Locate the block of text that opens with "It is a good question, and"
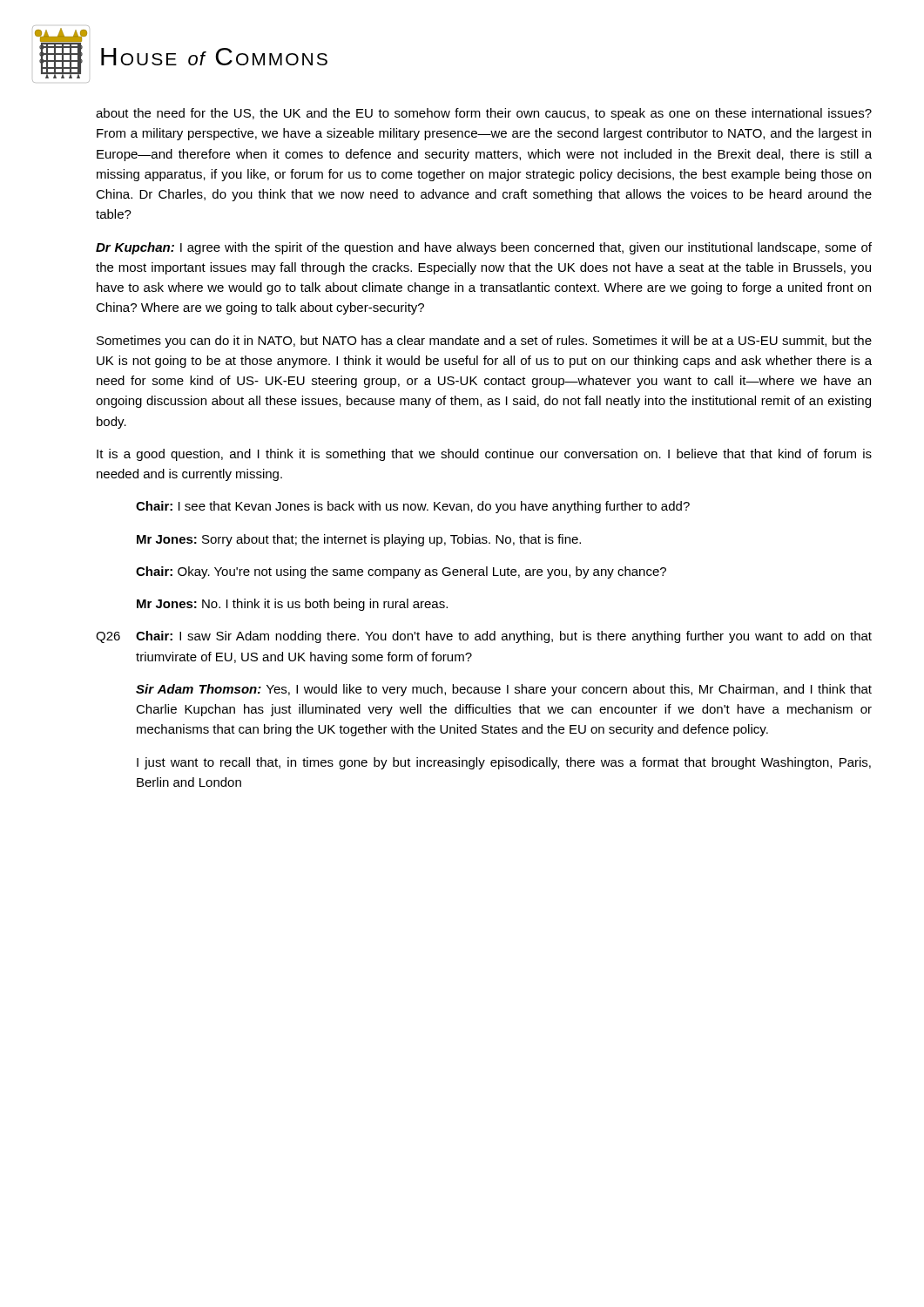 [x=484, y=463]
